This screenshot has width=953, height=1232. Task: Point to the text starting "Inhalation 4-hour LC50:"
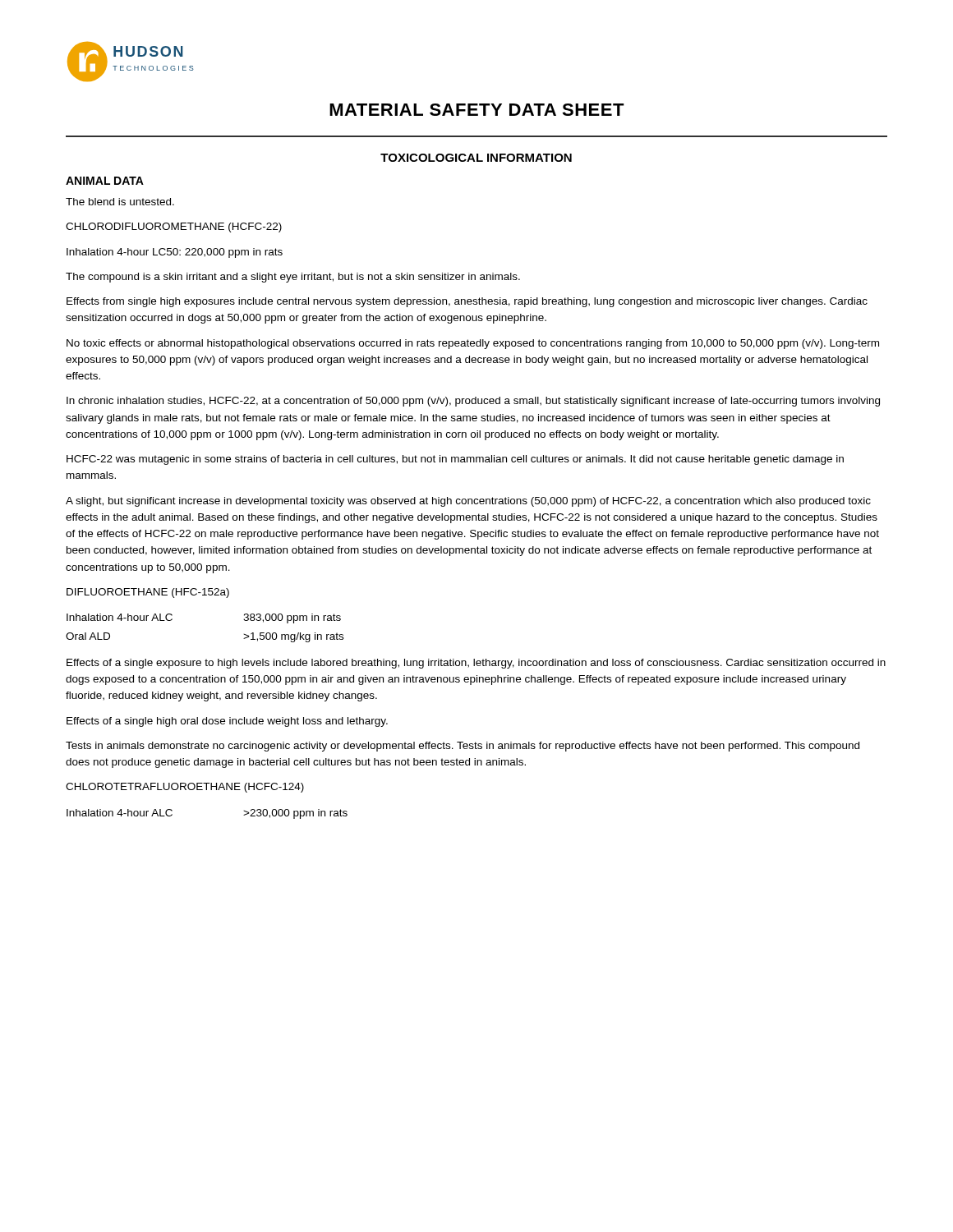coord(174,251)
